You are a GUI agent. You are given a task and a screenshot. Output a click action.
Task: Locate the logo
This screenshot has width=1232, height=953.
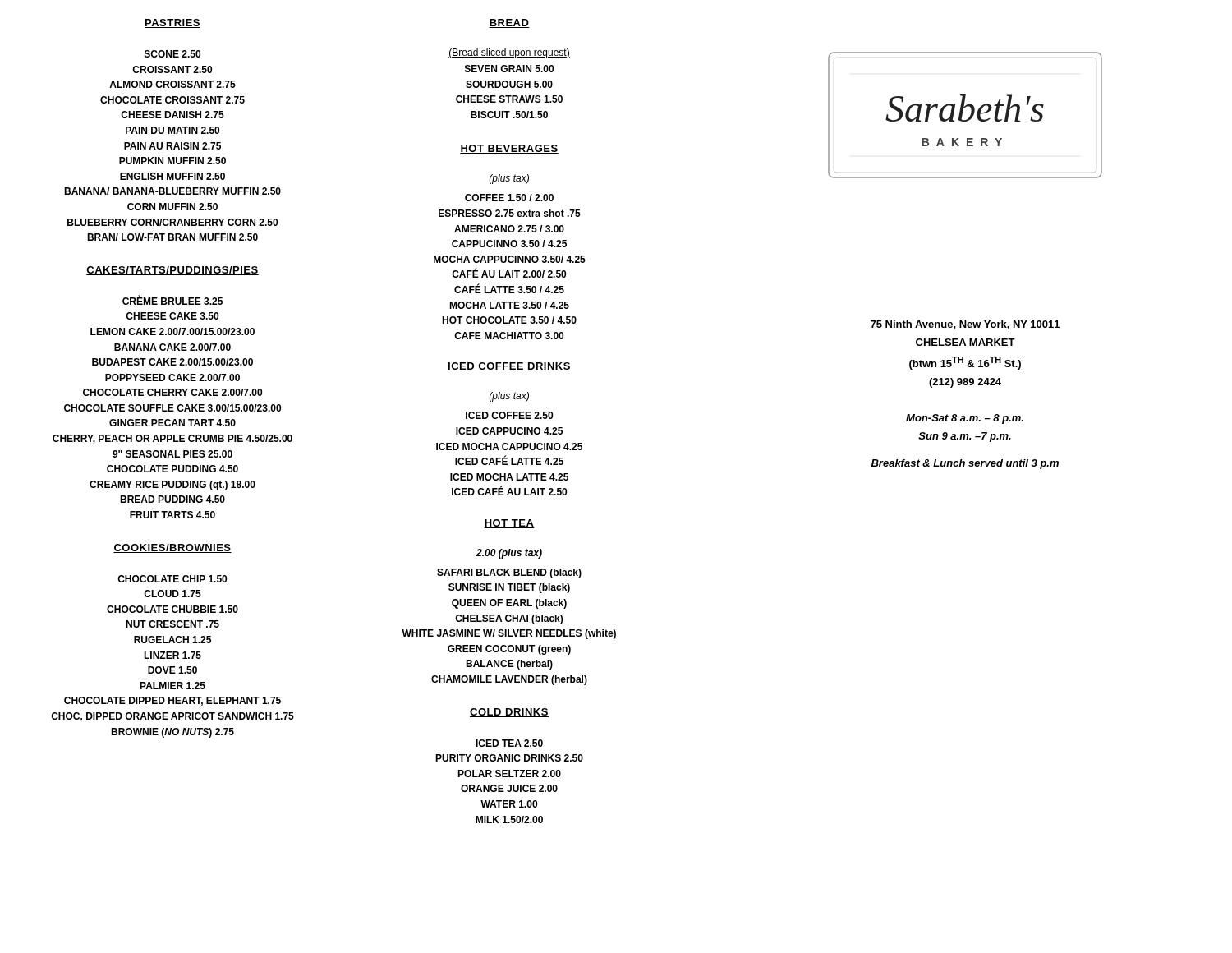[965, 117]
